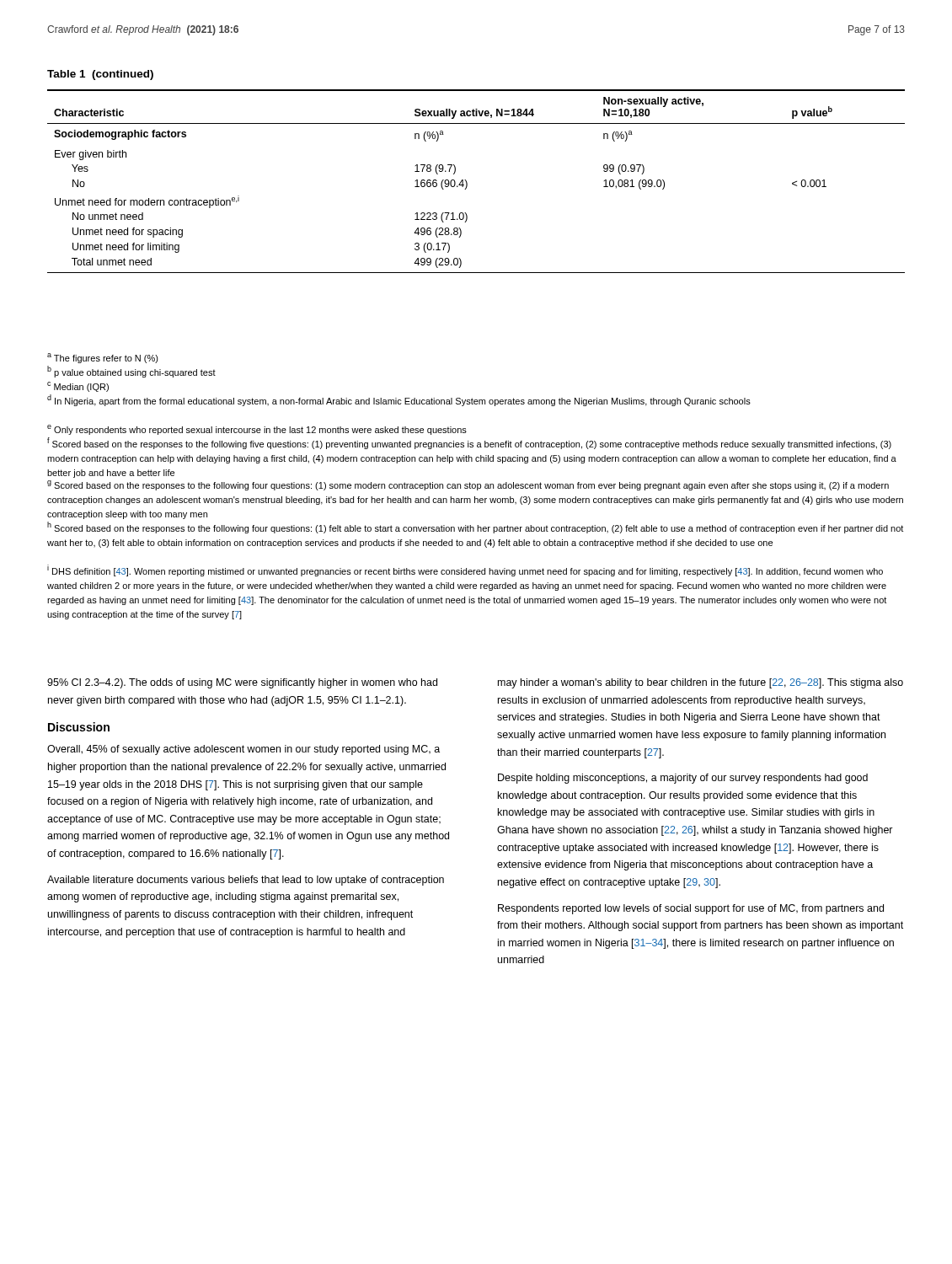This screenshot has height=1264, width=952.
Task: Where is the passage that starts "Respondents reported low levels of social support for"?
Action: (x=700, y=934)
